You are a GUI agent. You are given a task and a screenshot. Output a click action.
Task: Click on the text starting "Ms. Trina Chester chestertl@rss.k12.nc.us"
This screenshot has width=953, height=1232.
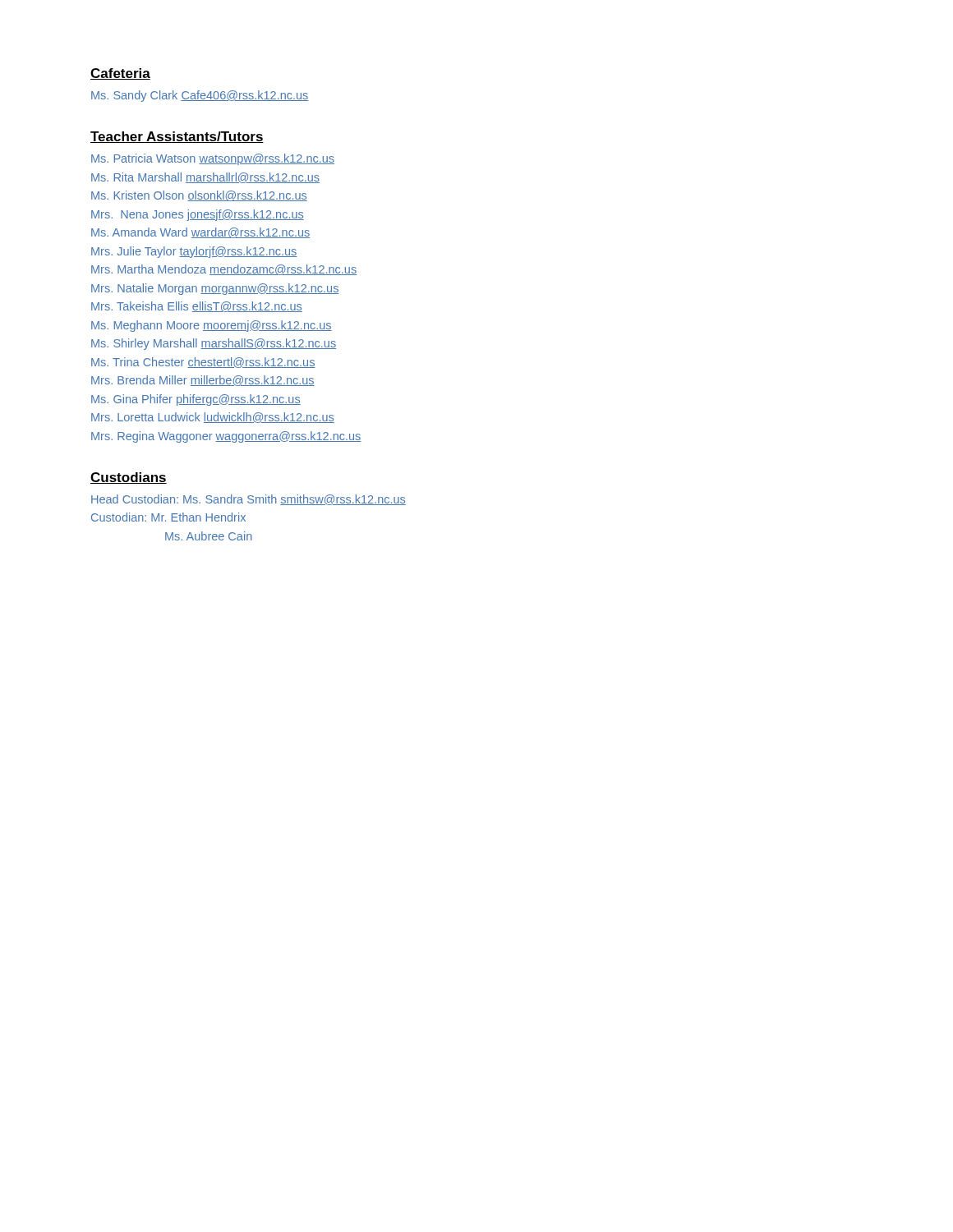pos(203,362)
